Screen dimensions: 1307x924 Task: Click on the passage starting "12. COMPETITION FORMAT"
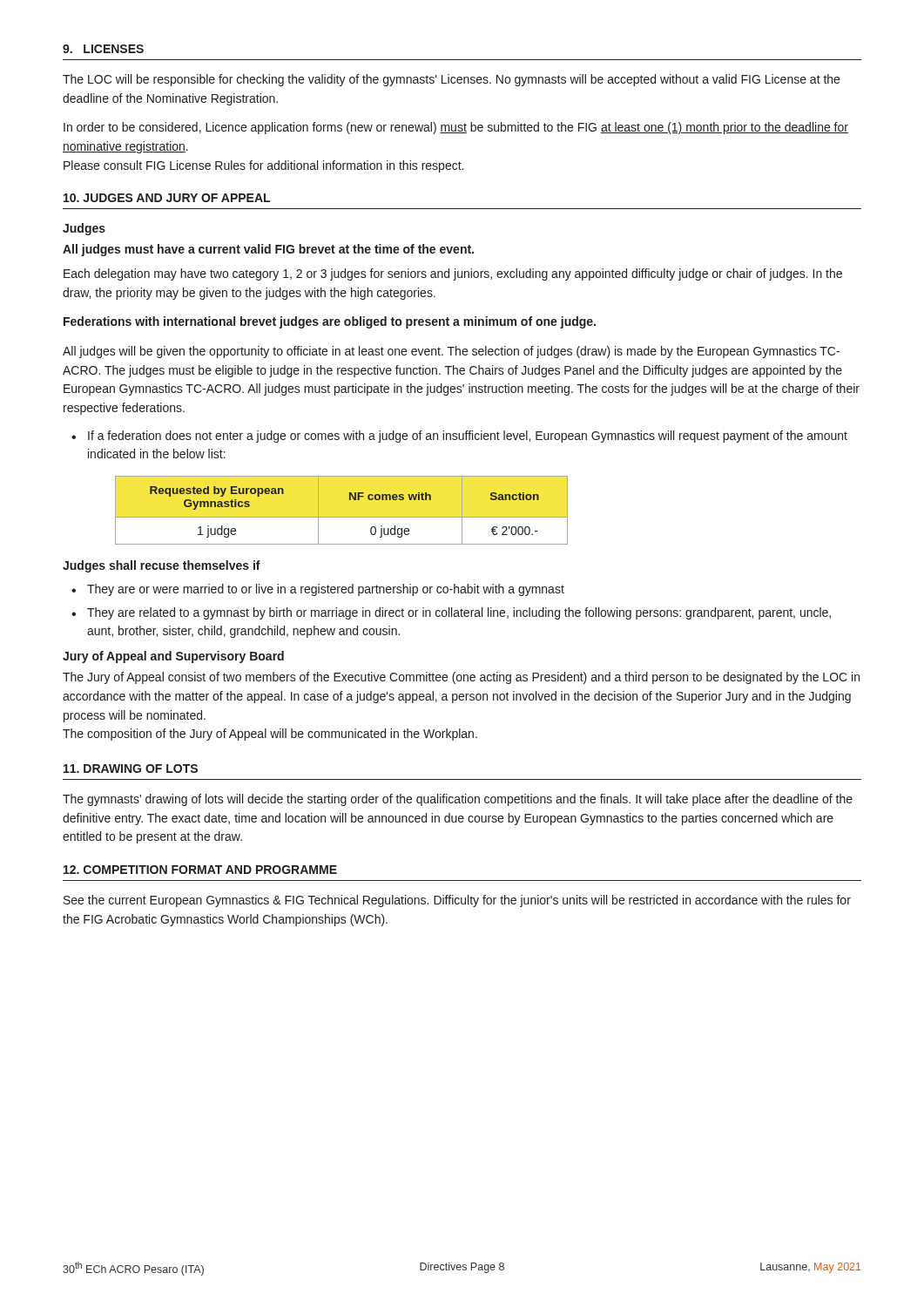pos(200,870)
